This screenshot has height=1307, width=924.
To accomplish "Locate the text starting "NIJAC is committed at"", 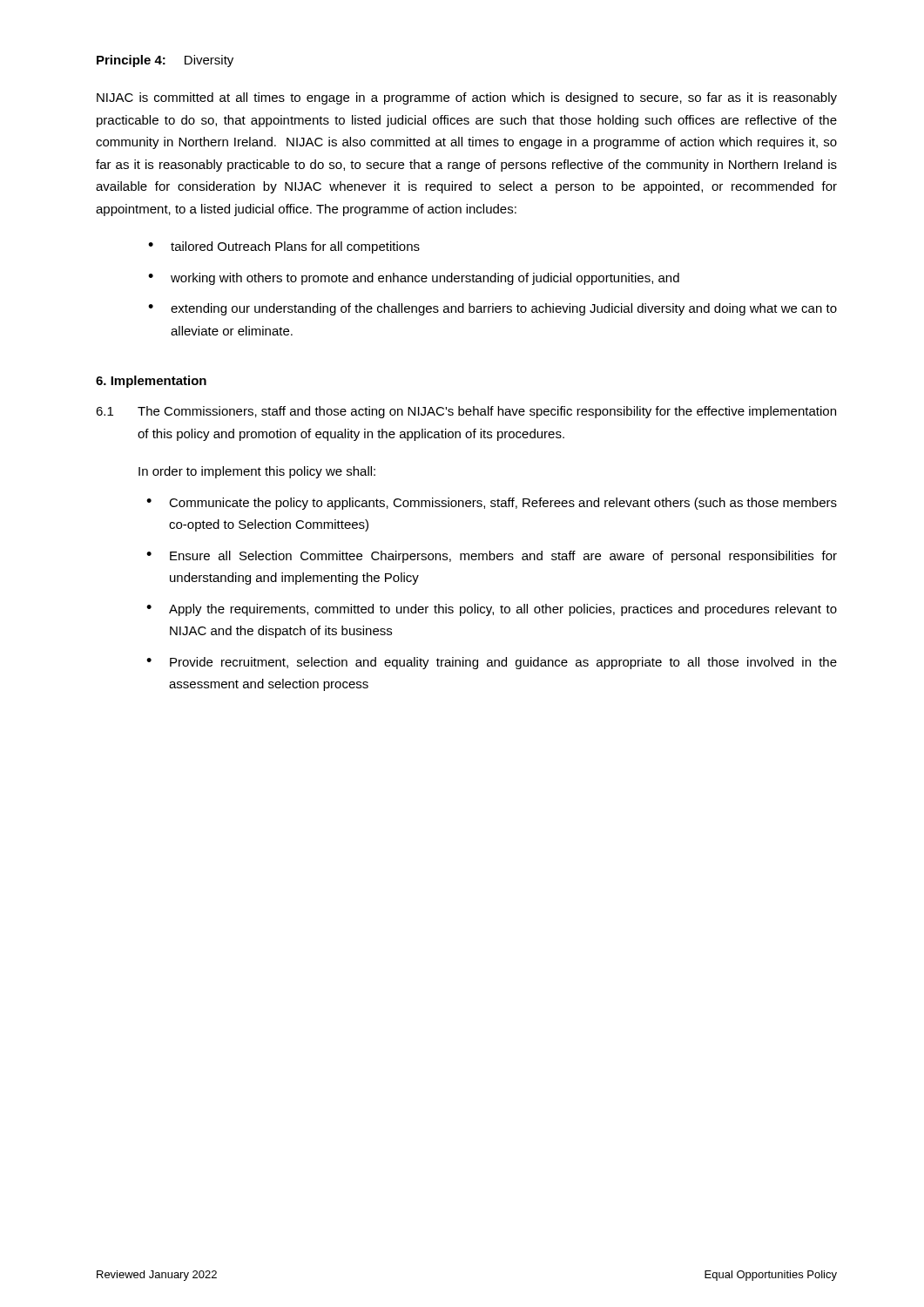I will click(466, 153).
